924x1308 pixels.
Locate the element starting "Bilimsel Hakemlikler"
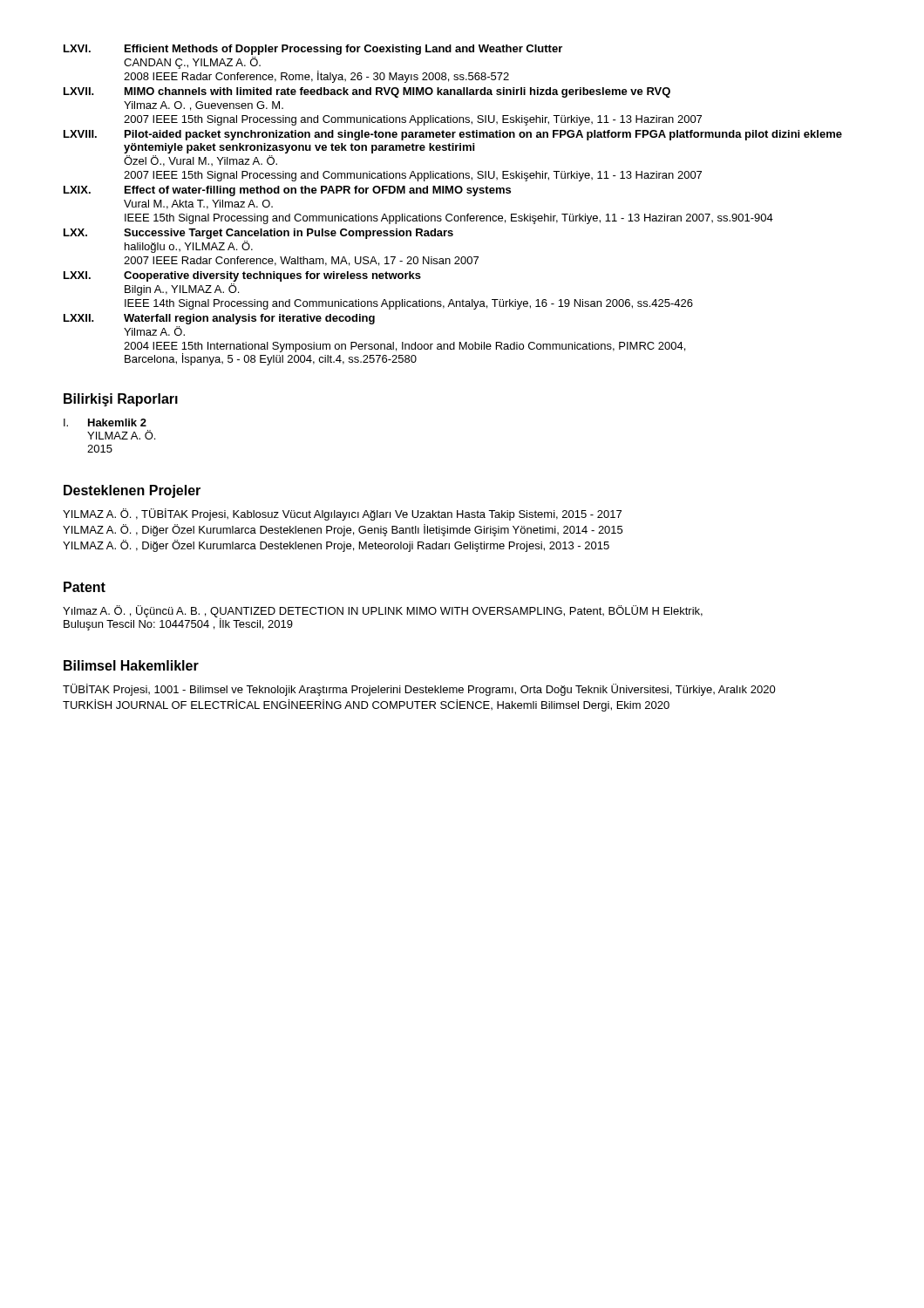(131, 666)
